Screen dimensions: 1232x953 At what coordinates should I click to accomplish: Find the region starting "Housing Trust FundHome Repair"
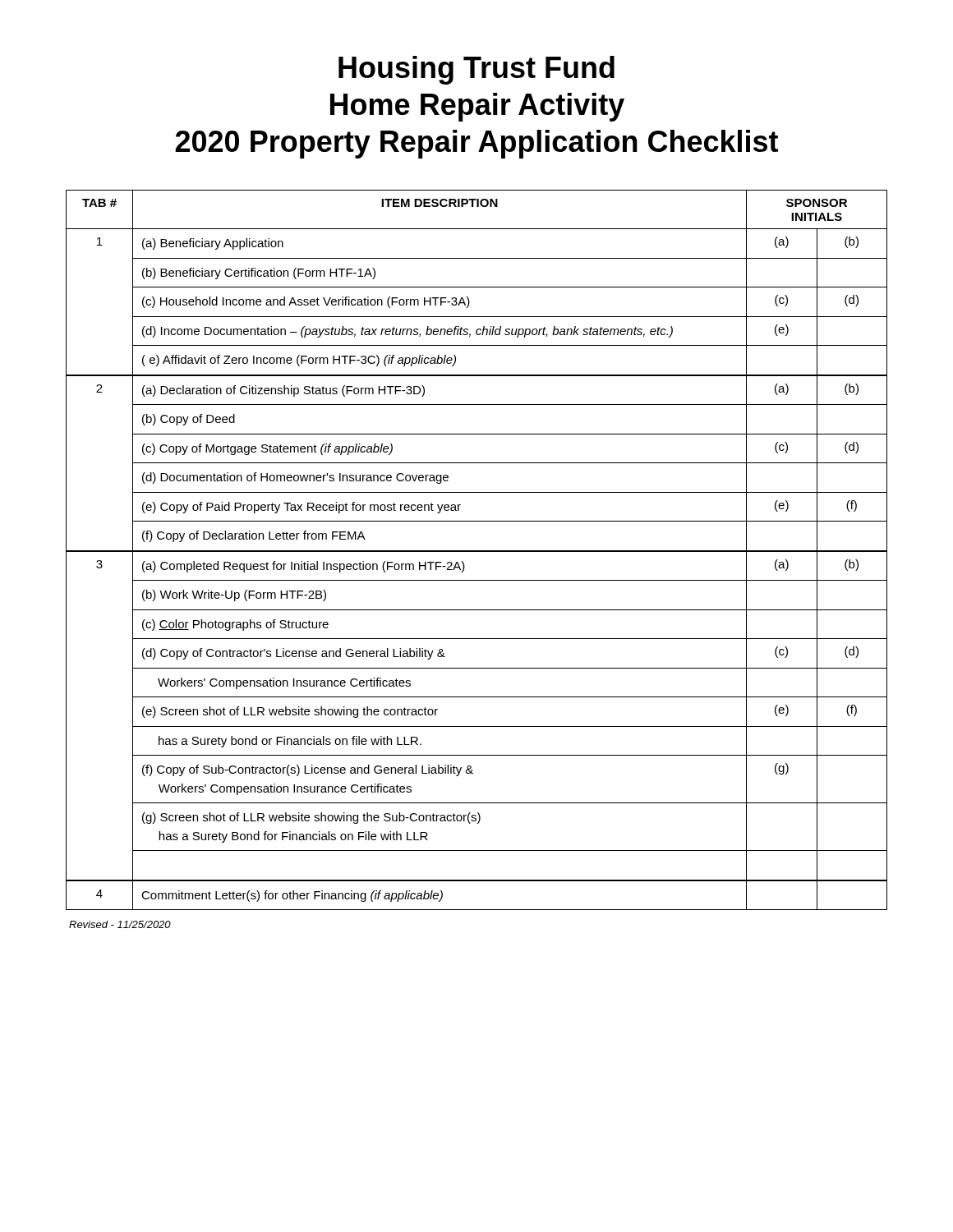pyautogui.click(x=476, y=105)
